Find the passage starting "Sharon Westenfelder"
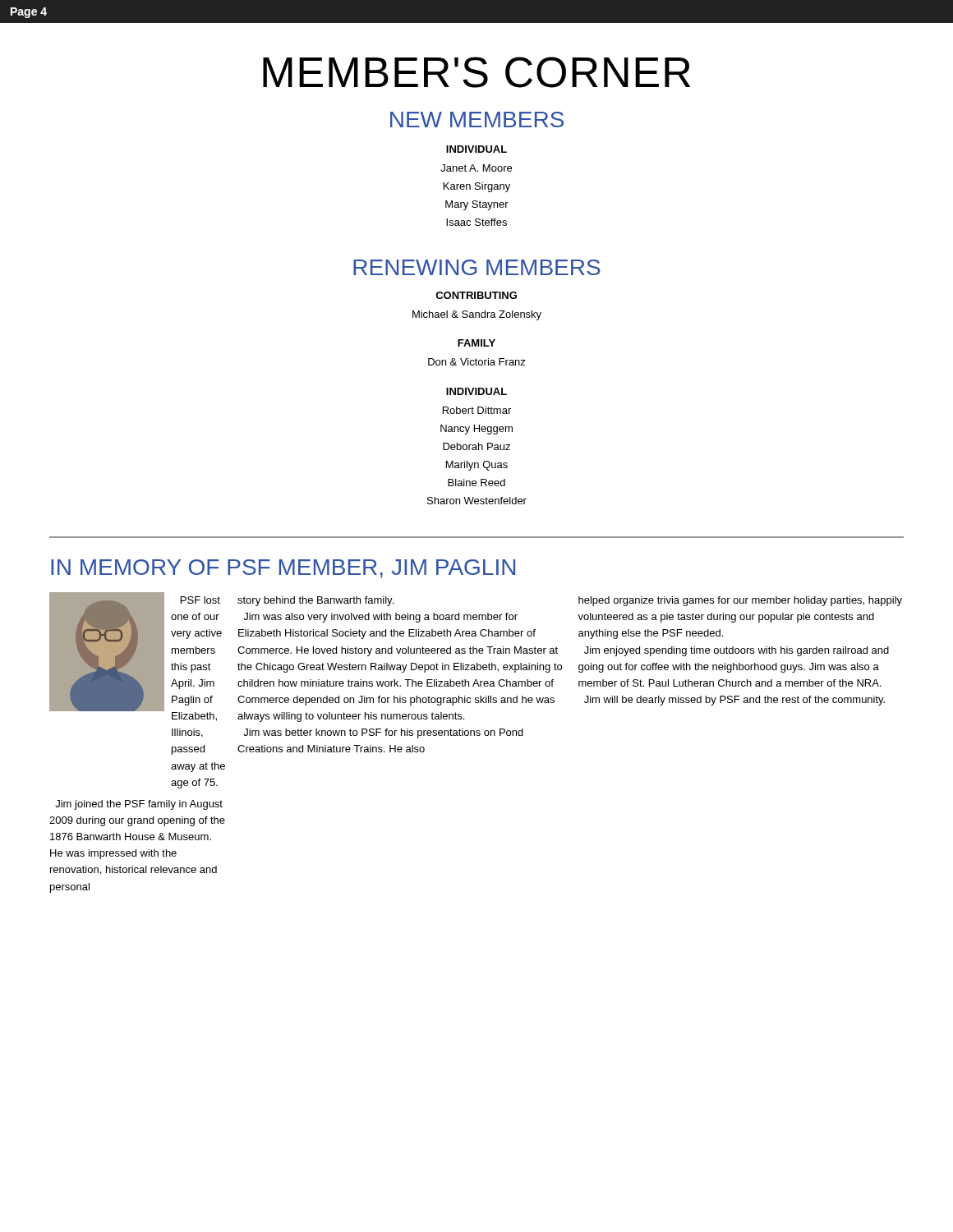The height and width of the screenshot is (1232, 953). (x=476, y=501)
